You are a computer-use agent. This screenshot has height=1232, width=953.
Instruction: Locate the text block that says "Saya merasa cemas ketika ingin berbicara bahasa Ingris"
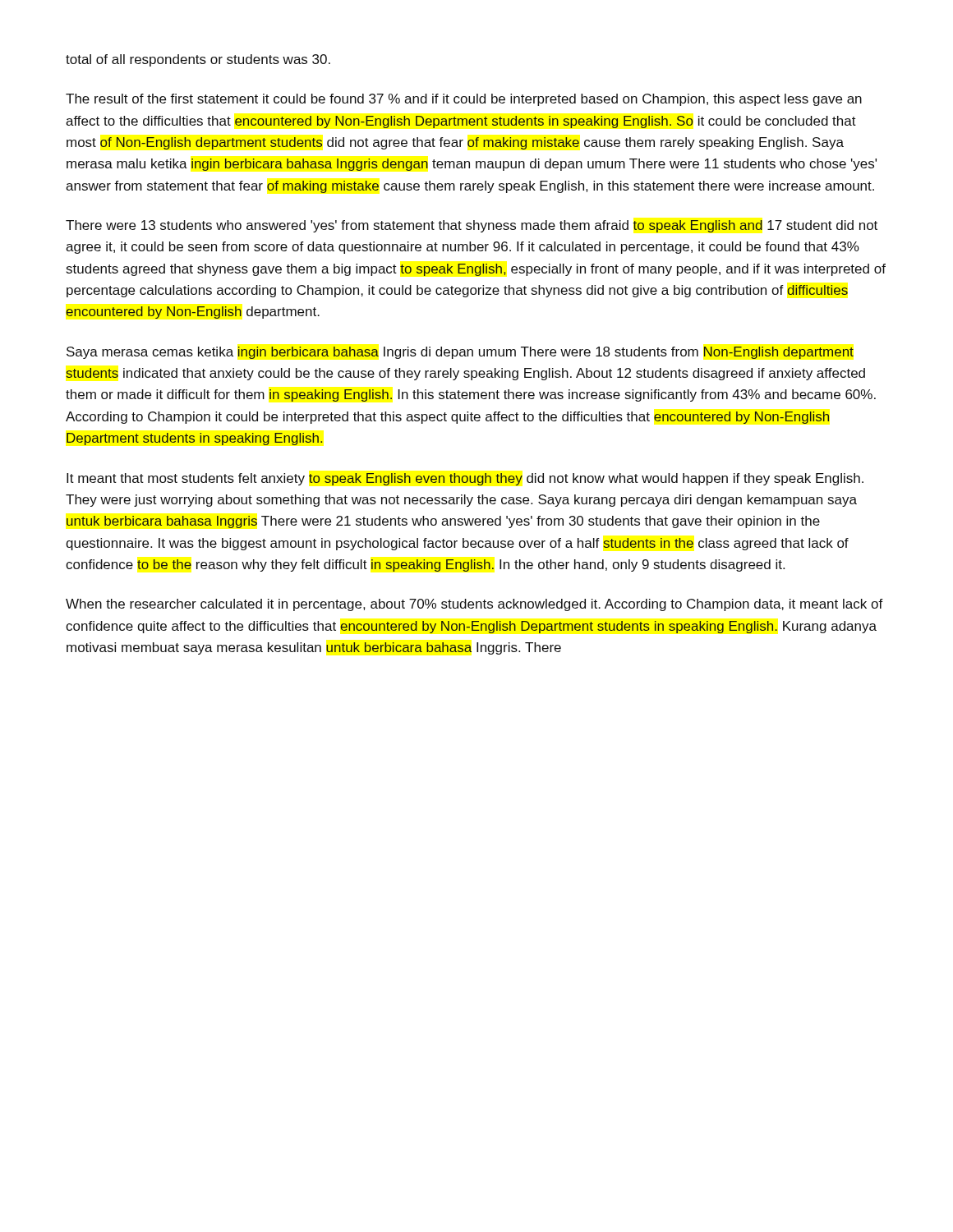point(471,395)
